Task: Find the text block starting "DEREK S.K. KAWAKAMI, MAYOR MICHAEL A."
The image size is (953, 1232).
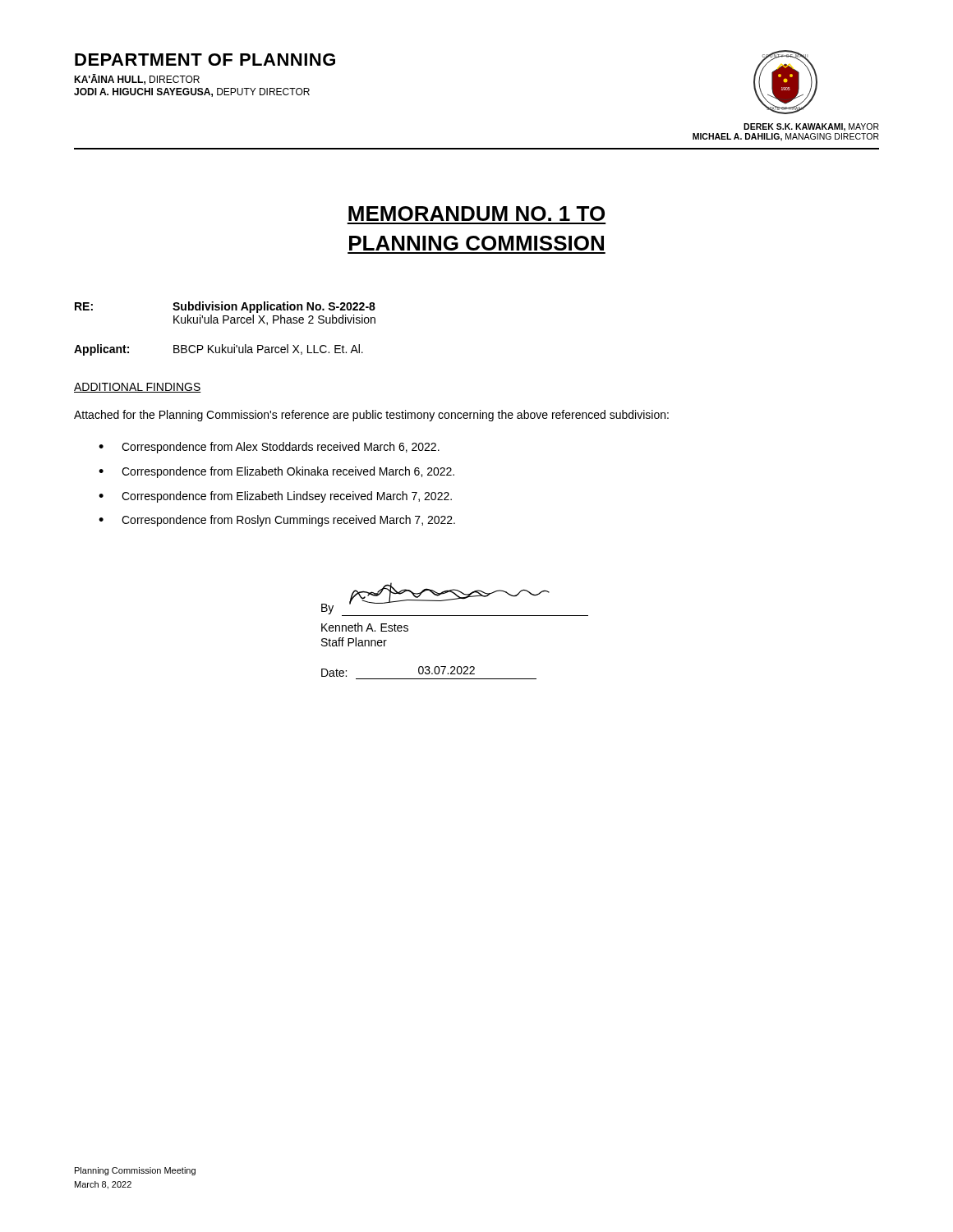Action: point(786,131)
